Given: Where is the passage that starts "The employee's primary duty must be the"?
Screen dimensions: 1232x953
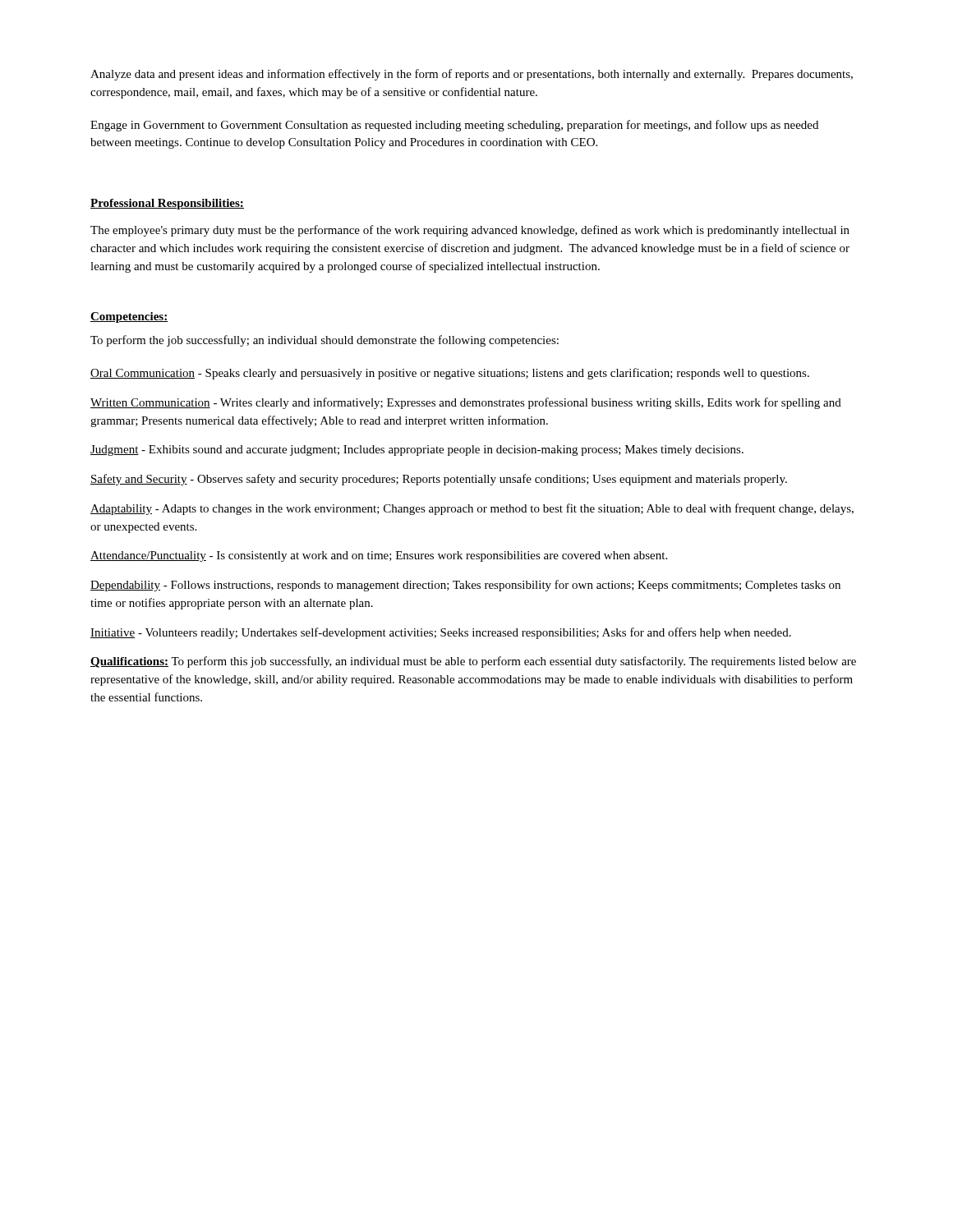Looking at the screenshot, I should click(470, 248).
